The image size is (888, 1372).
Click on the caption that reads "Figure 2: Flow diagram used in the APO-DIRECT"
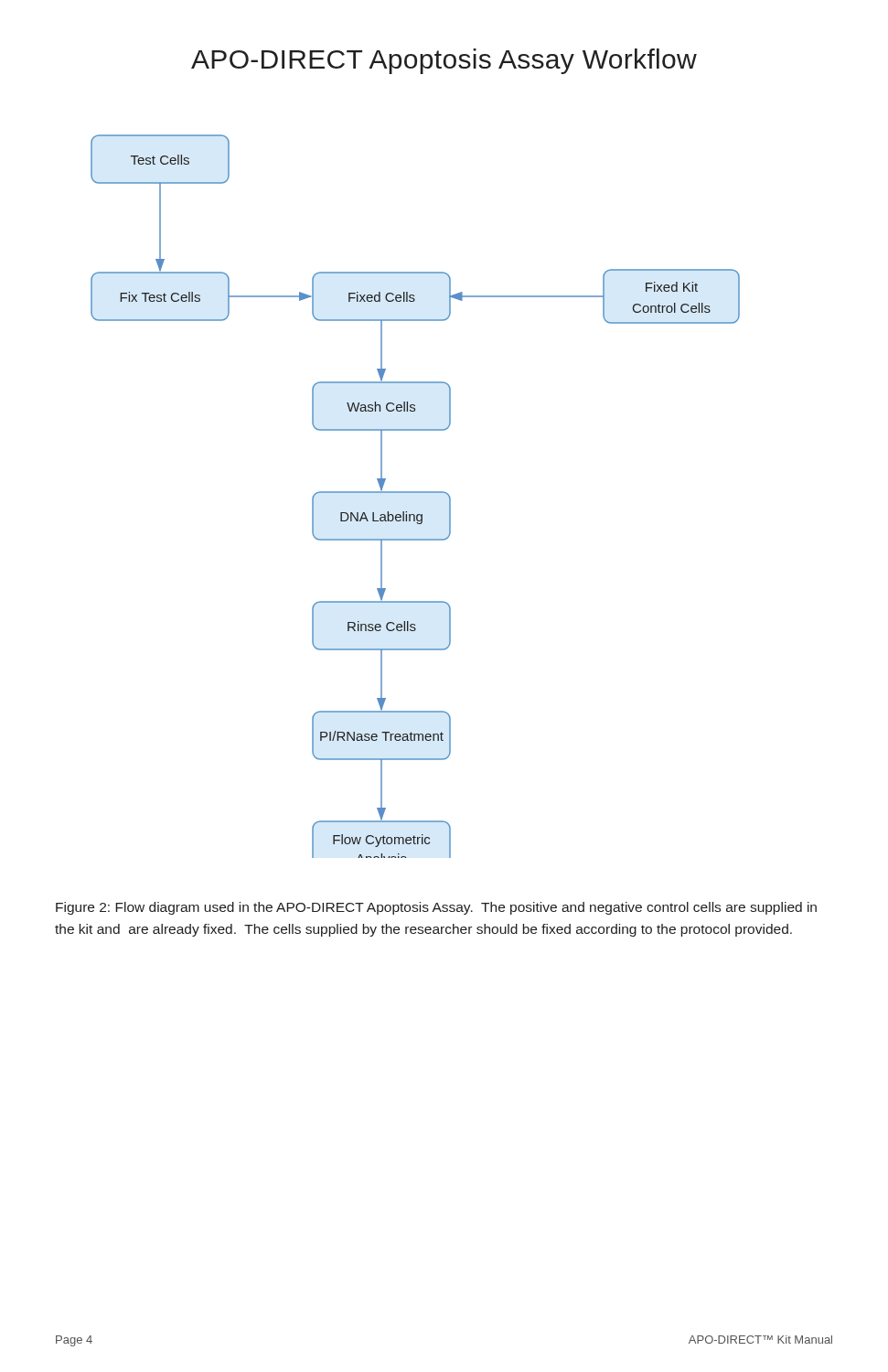pos(436,918)
